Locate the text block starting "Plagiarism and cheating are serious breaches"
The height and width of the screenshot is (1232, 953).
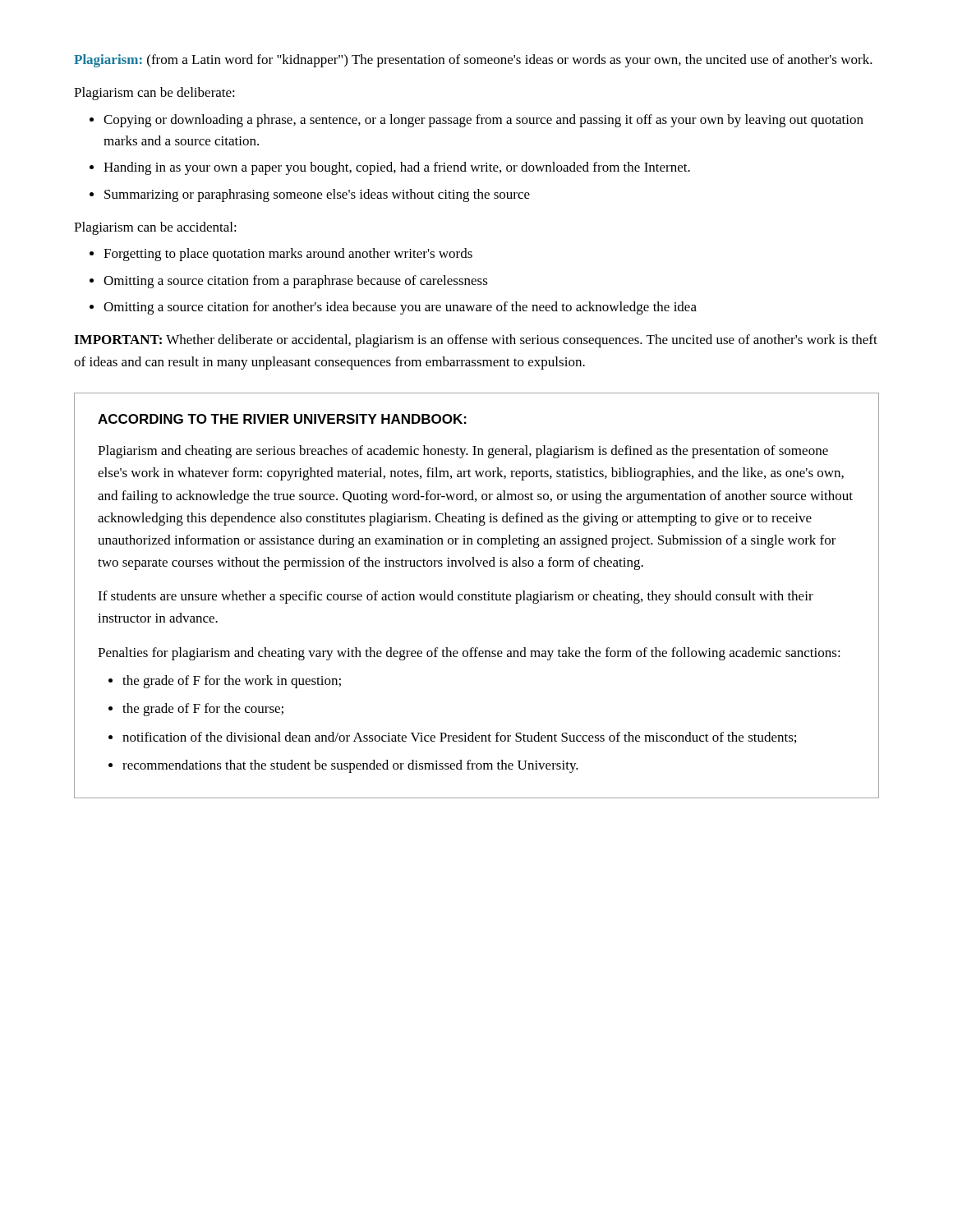coord(475,506)
